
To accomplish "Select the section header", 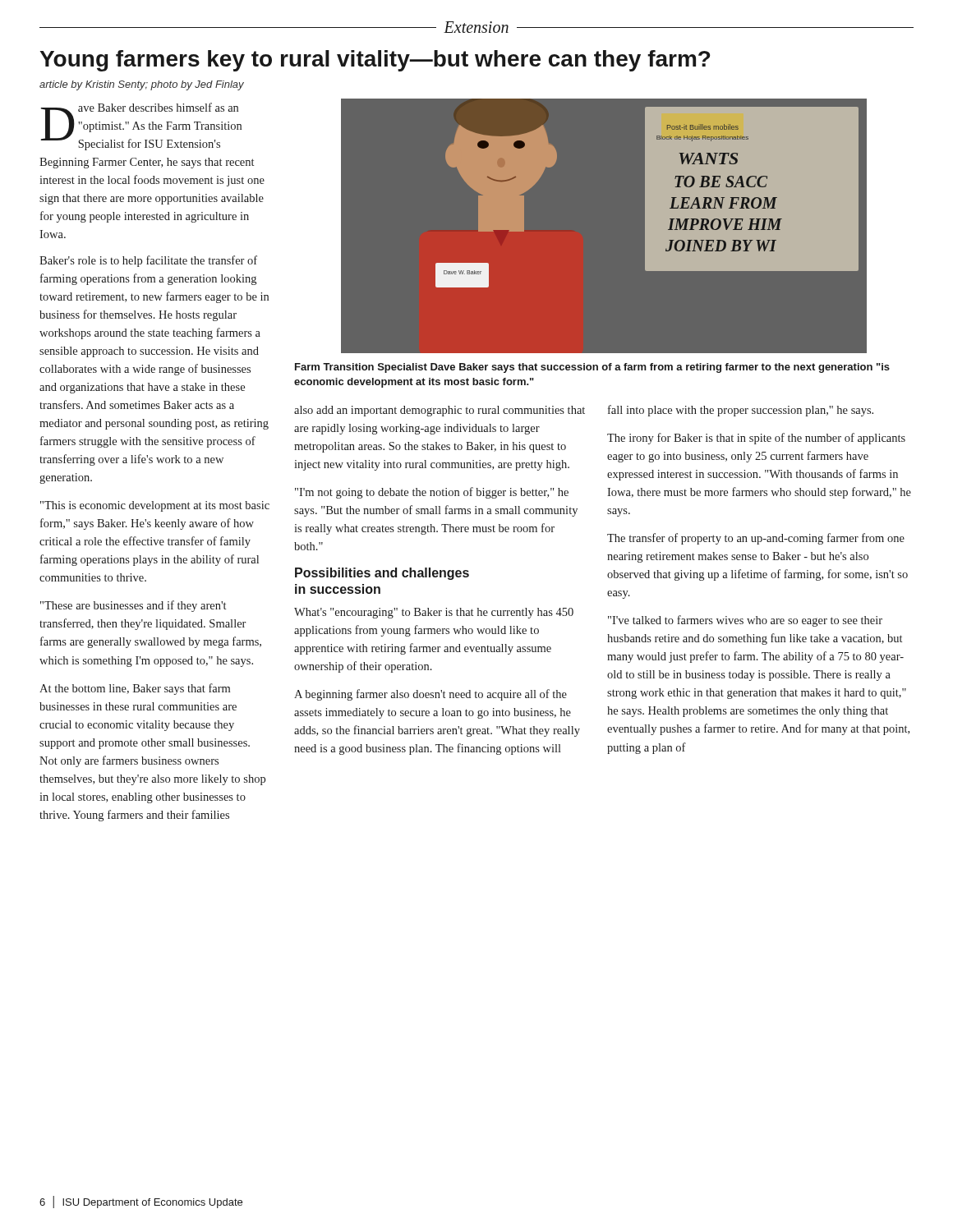I will point(382,581).
